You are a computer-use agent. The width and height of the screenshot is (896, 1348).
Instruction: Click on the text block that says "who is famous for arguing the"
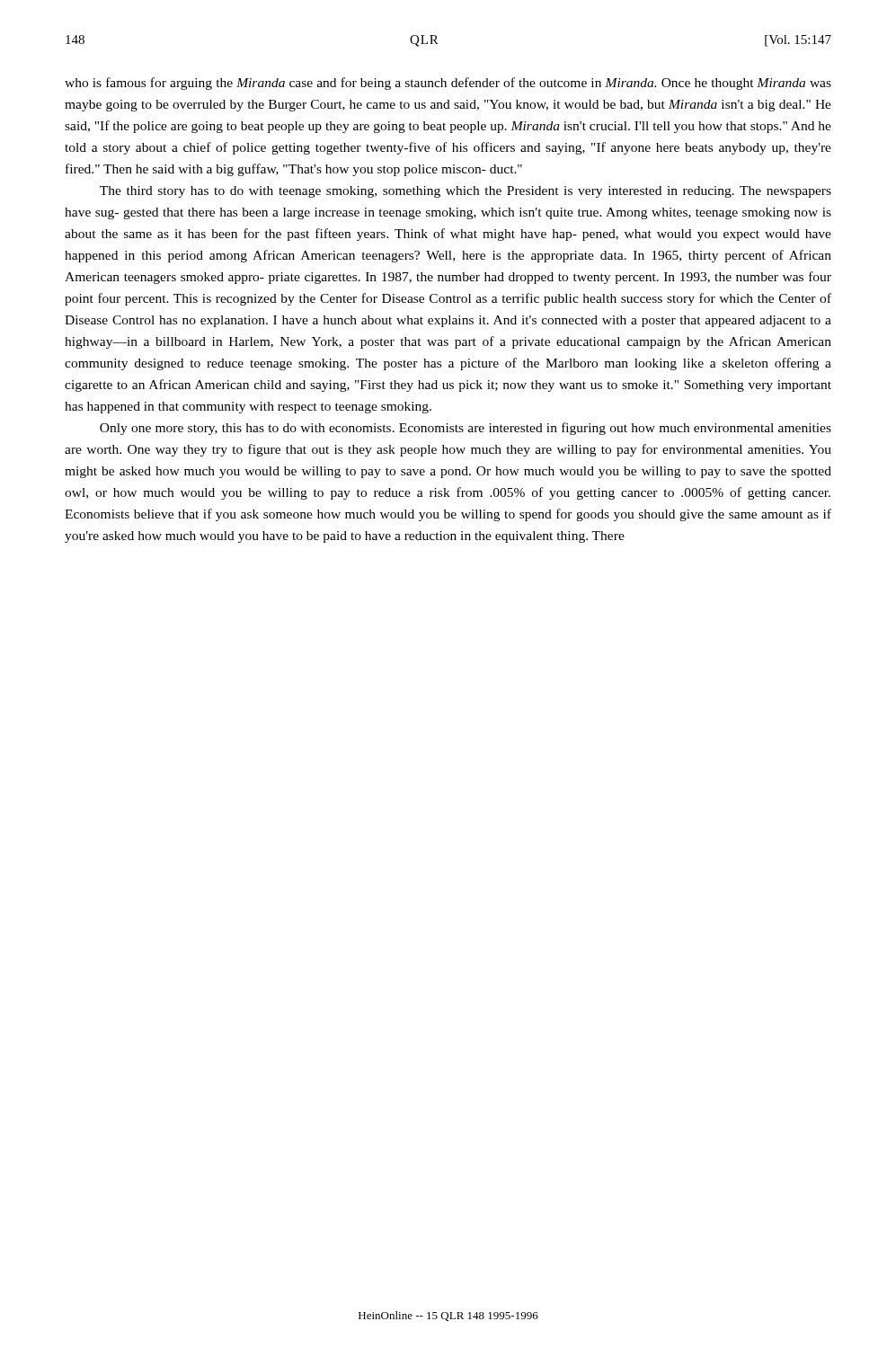coord(448,309)
